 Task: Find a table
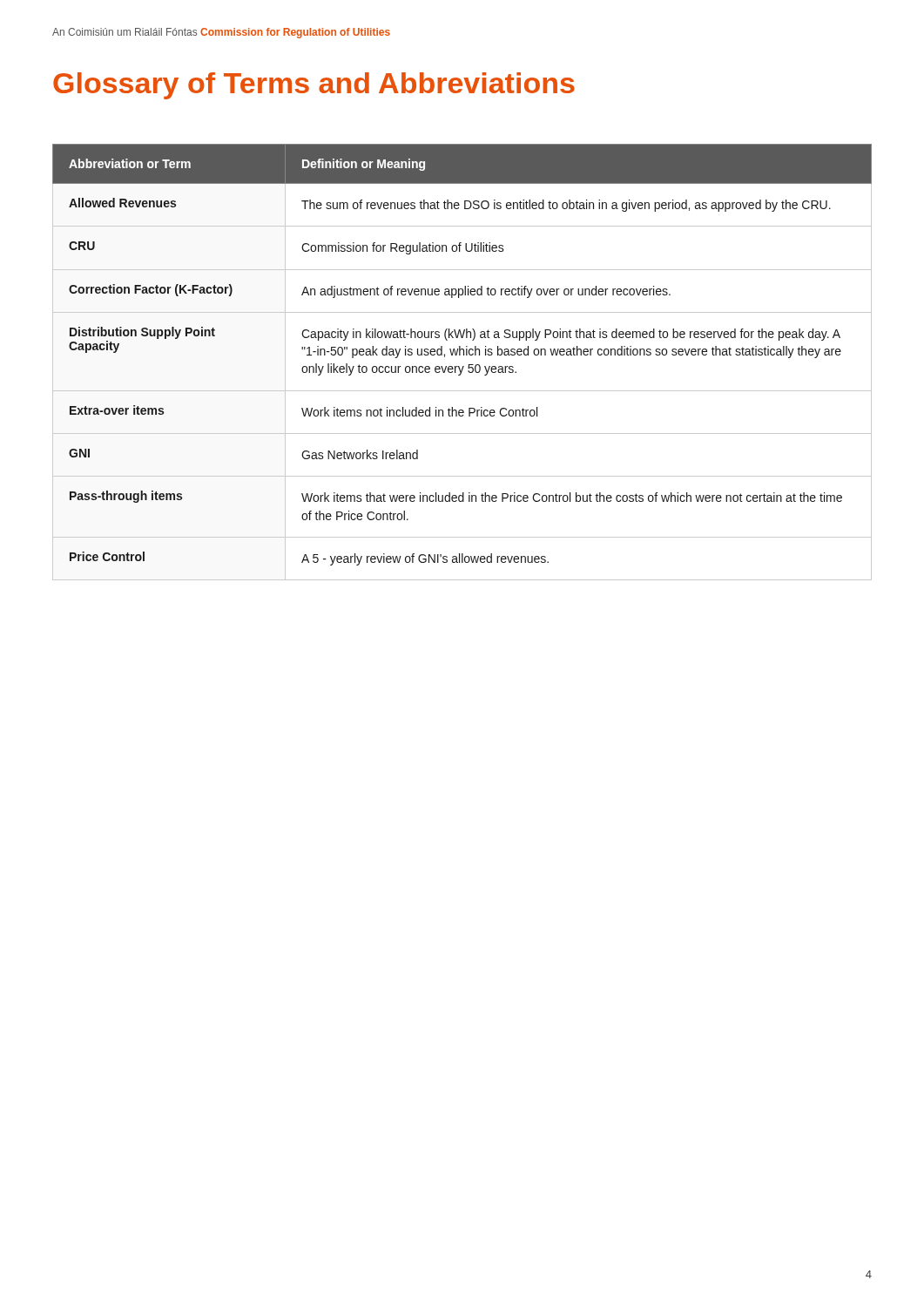[x=462, y=362]
